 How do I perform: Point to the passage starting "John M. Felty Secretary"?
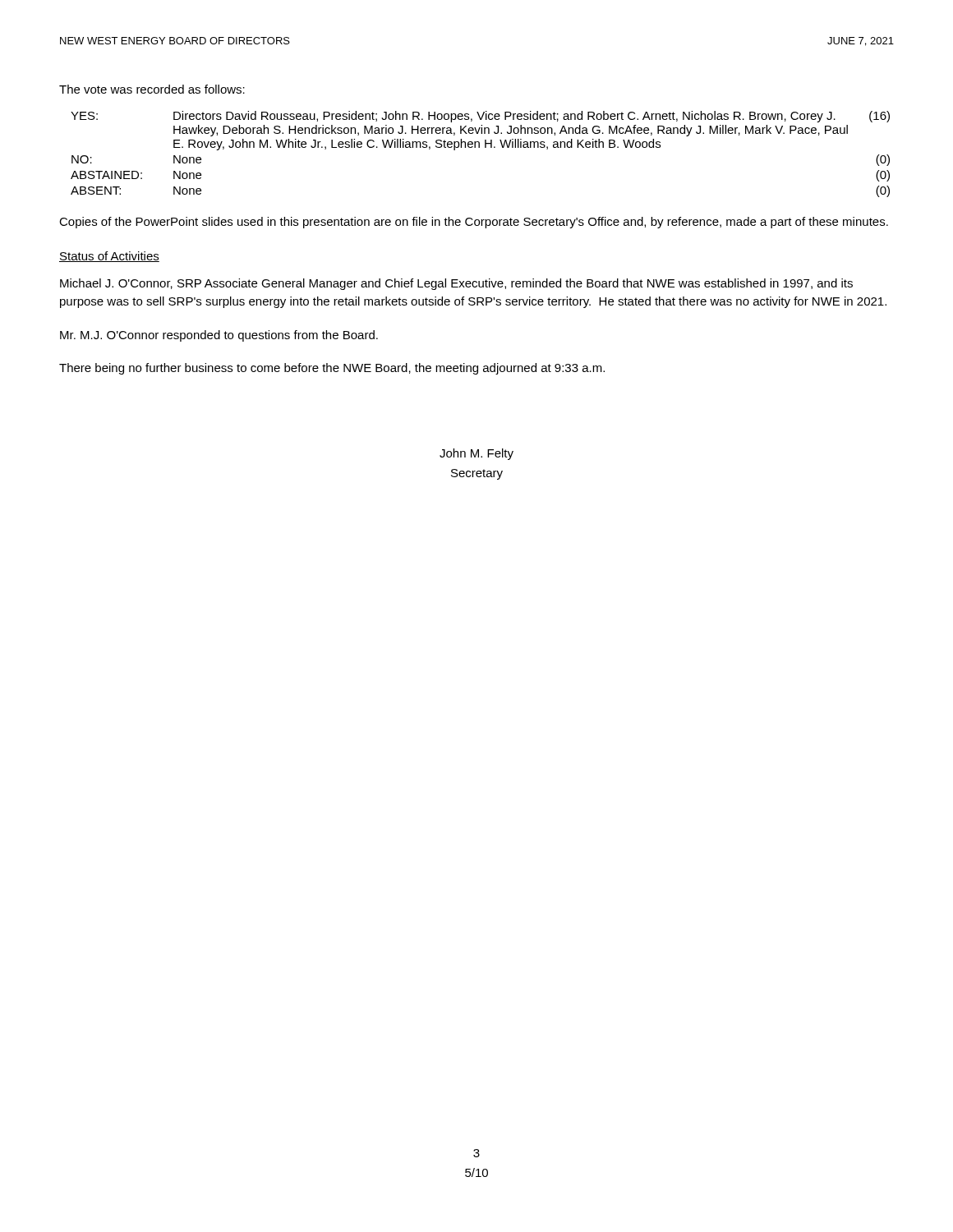(x=476, y=463)
